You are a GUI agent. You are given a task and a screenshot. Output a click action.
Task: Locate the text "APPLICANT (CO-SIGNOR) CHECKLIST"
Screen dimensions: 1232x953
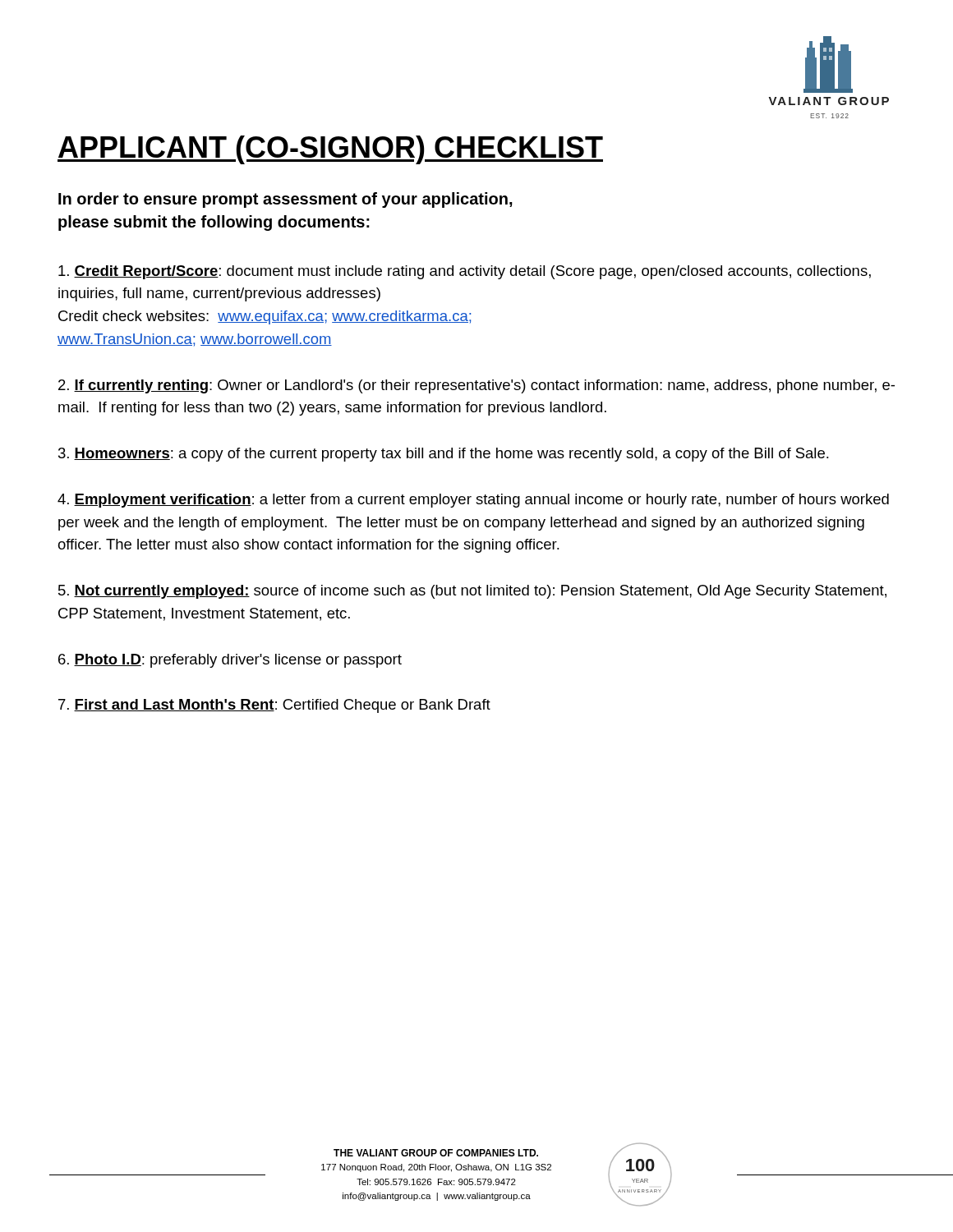coord(330,148)
